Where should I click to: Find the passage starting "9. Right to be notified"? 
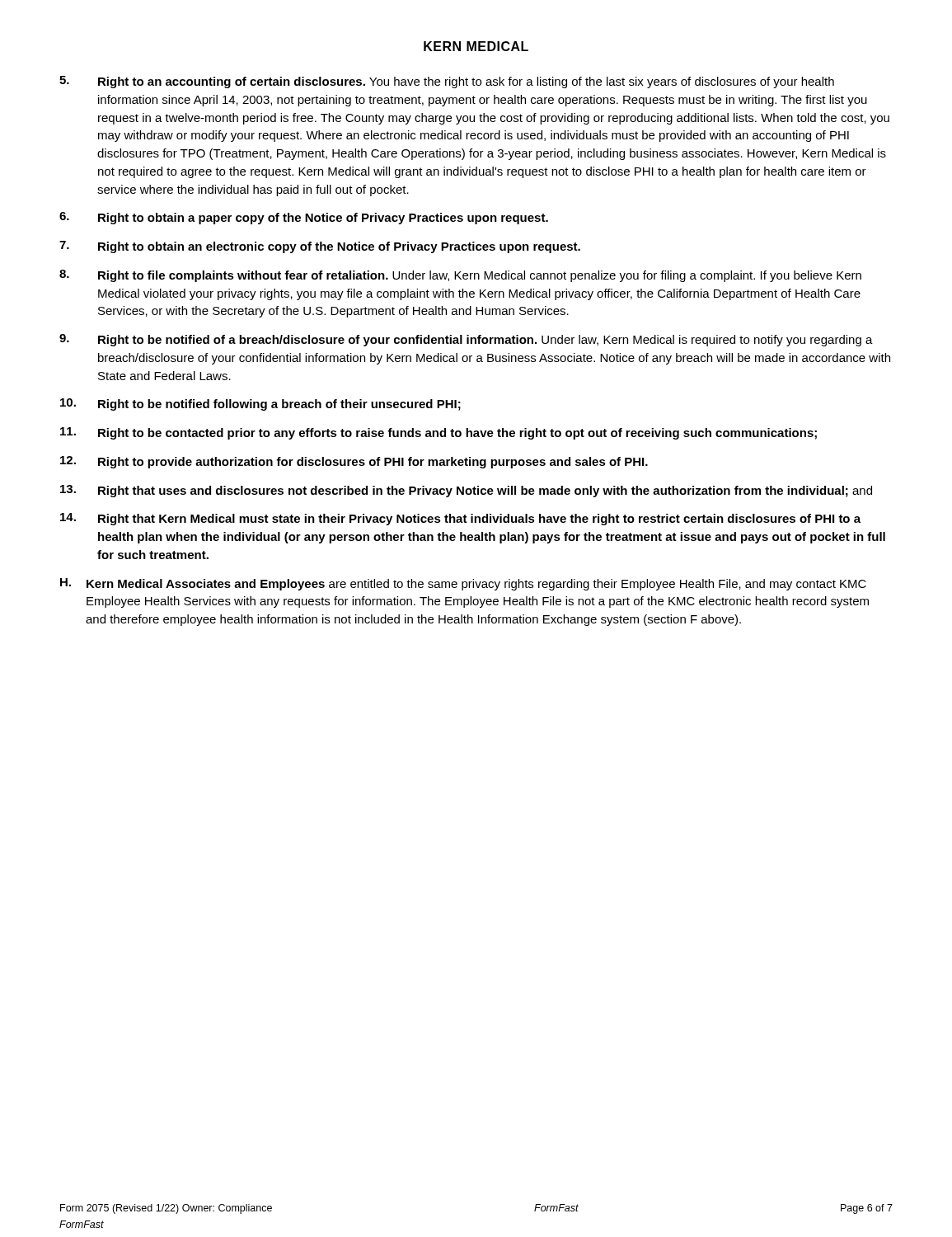coord(476,358)
